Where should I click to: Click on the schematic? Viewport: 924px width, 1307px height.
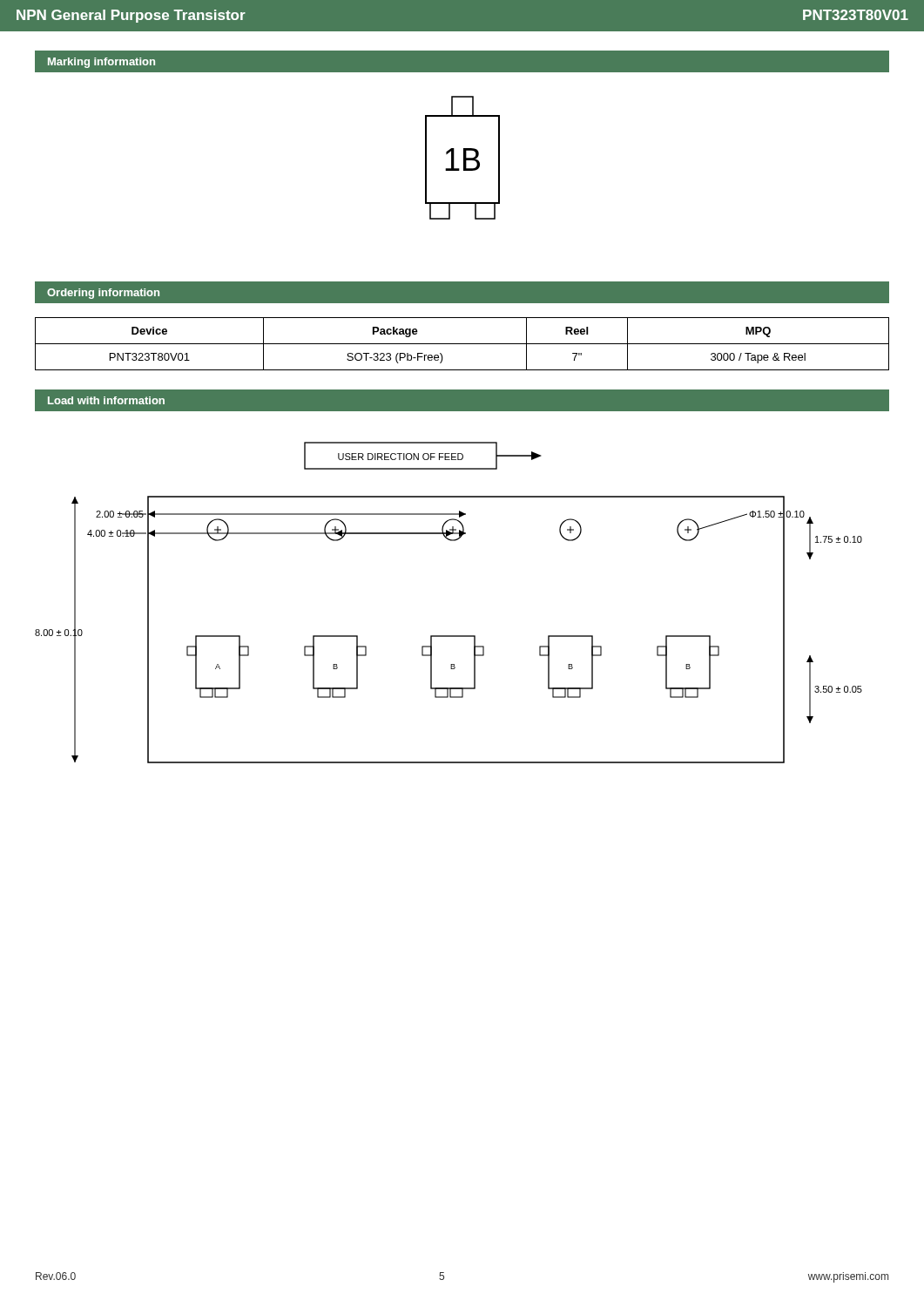(462, 175)
